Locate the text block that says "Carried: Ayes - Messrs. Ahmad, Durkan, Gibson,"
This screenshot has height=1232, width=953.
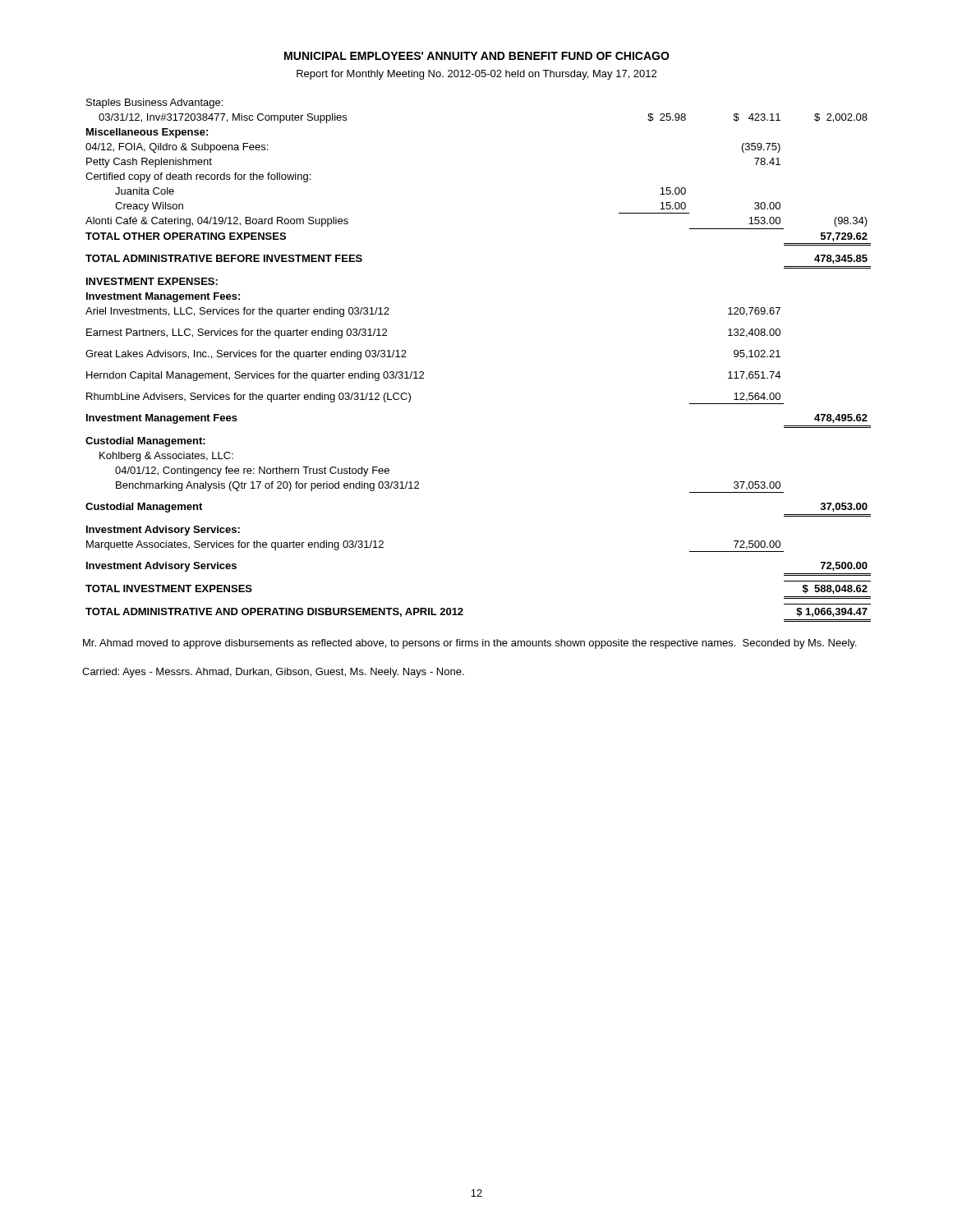tap(273, 671)
